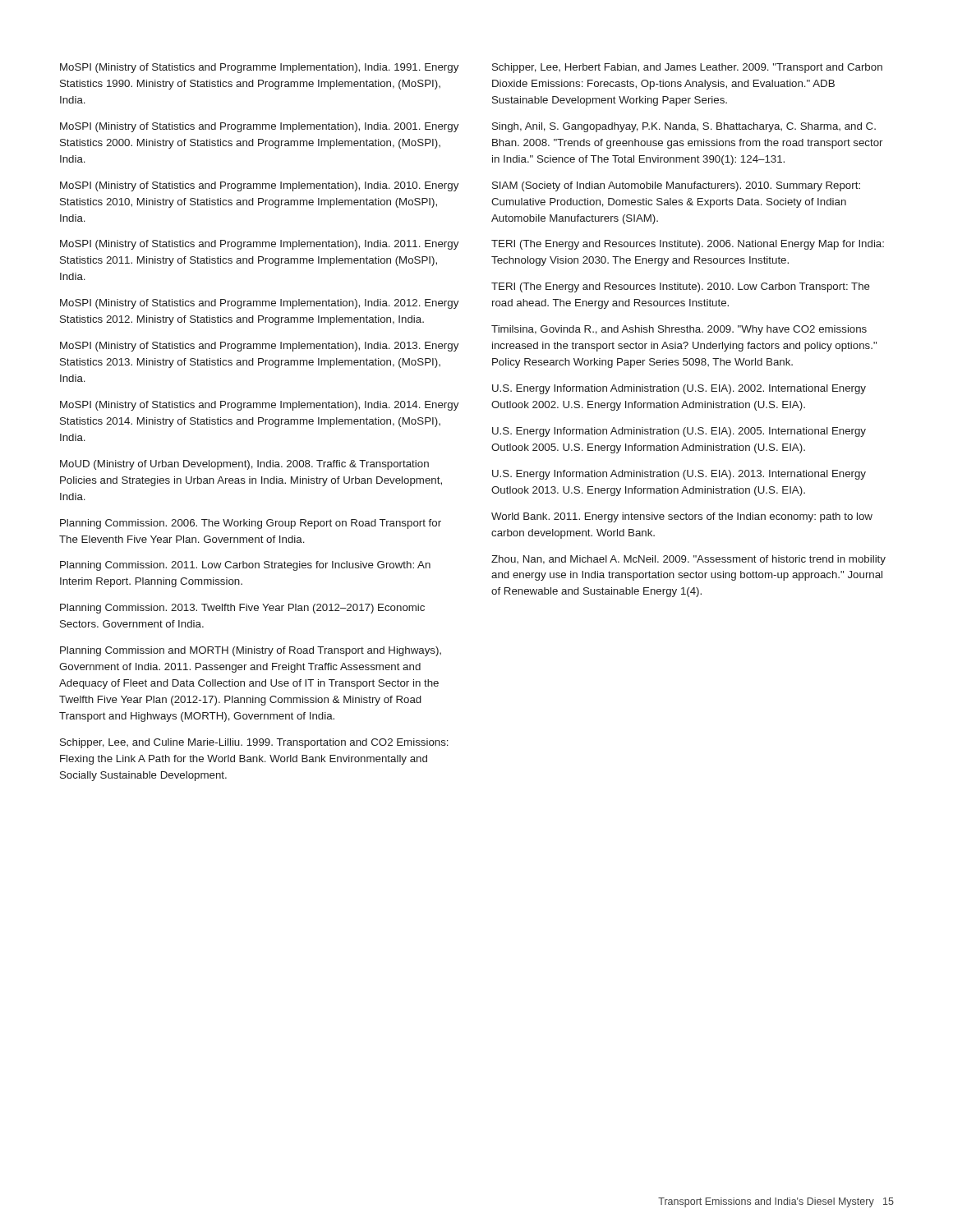Select the text block with the text "TERI (The Energy and Resources Institute). 2006."
Viewport: 953px width, 1232px height.
[688, 252]
